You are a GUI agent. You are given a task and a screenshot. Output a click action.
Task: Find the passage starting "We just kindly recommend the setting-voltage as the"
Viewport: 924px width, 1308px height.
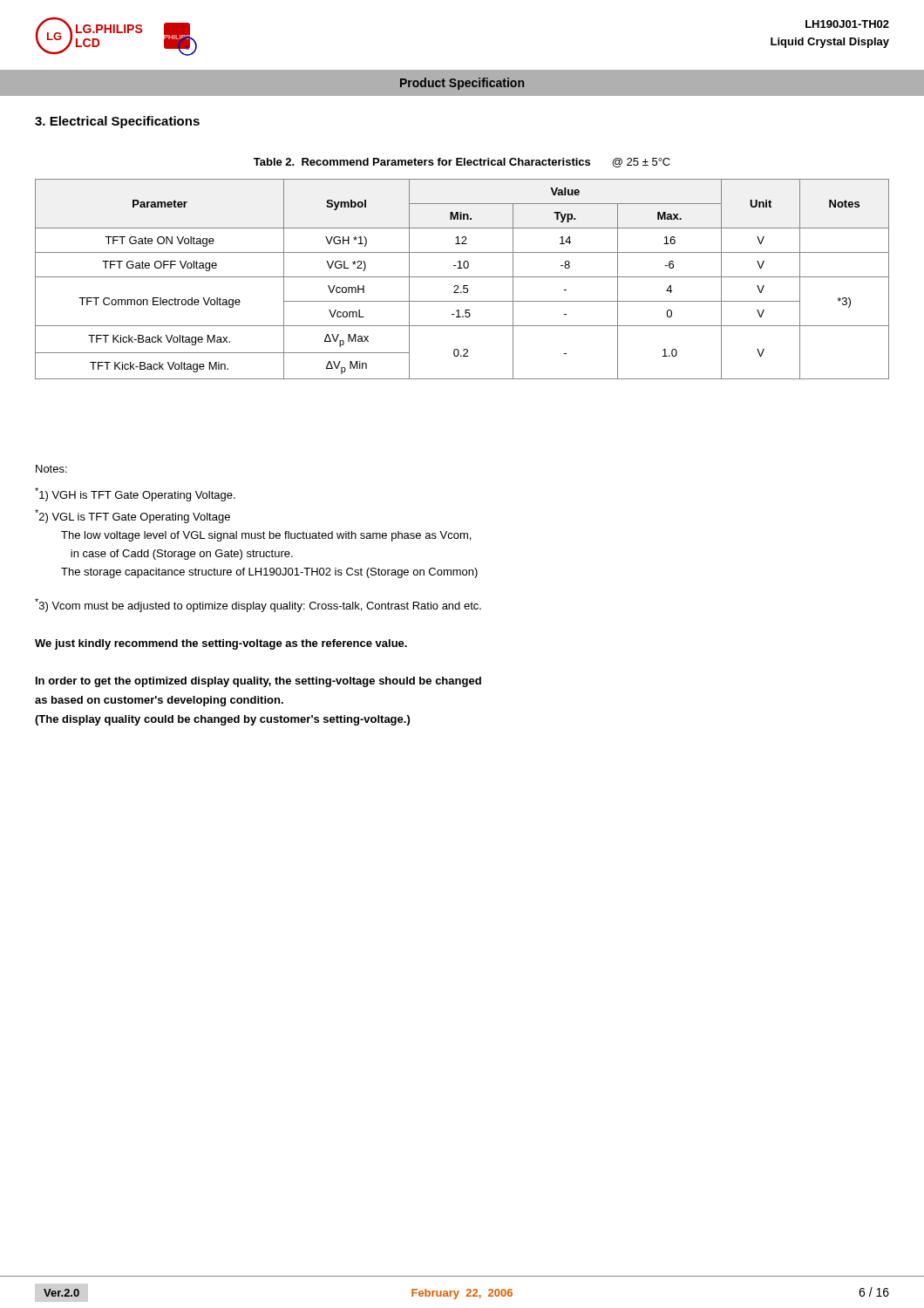click(221, 643)
